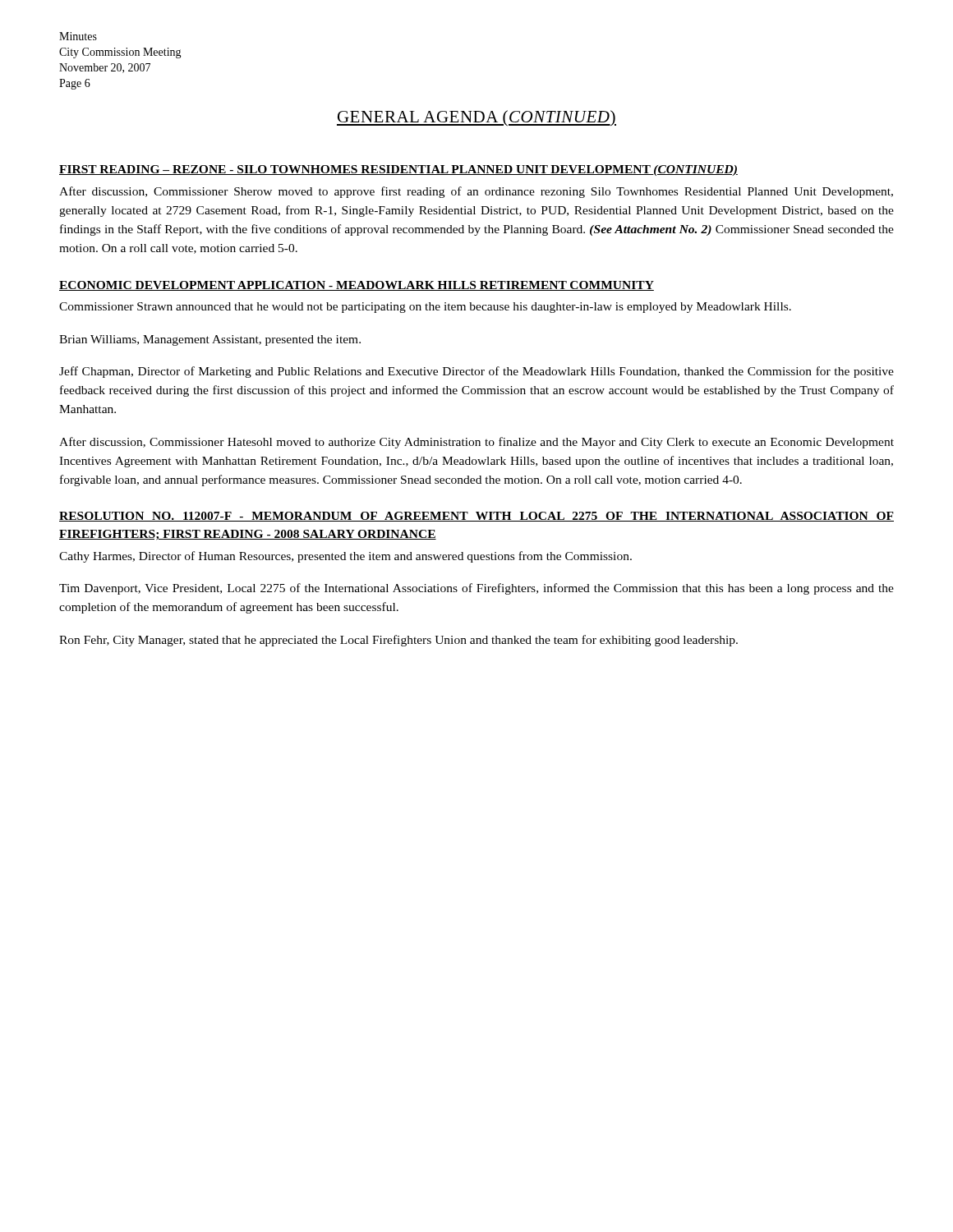Click on the region starting "Tim Davenport, Vice President, Local 2275 of the"
953x1232 pixels.
click(476, 597)
